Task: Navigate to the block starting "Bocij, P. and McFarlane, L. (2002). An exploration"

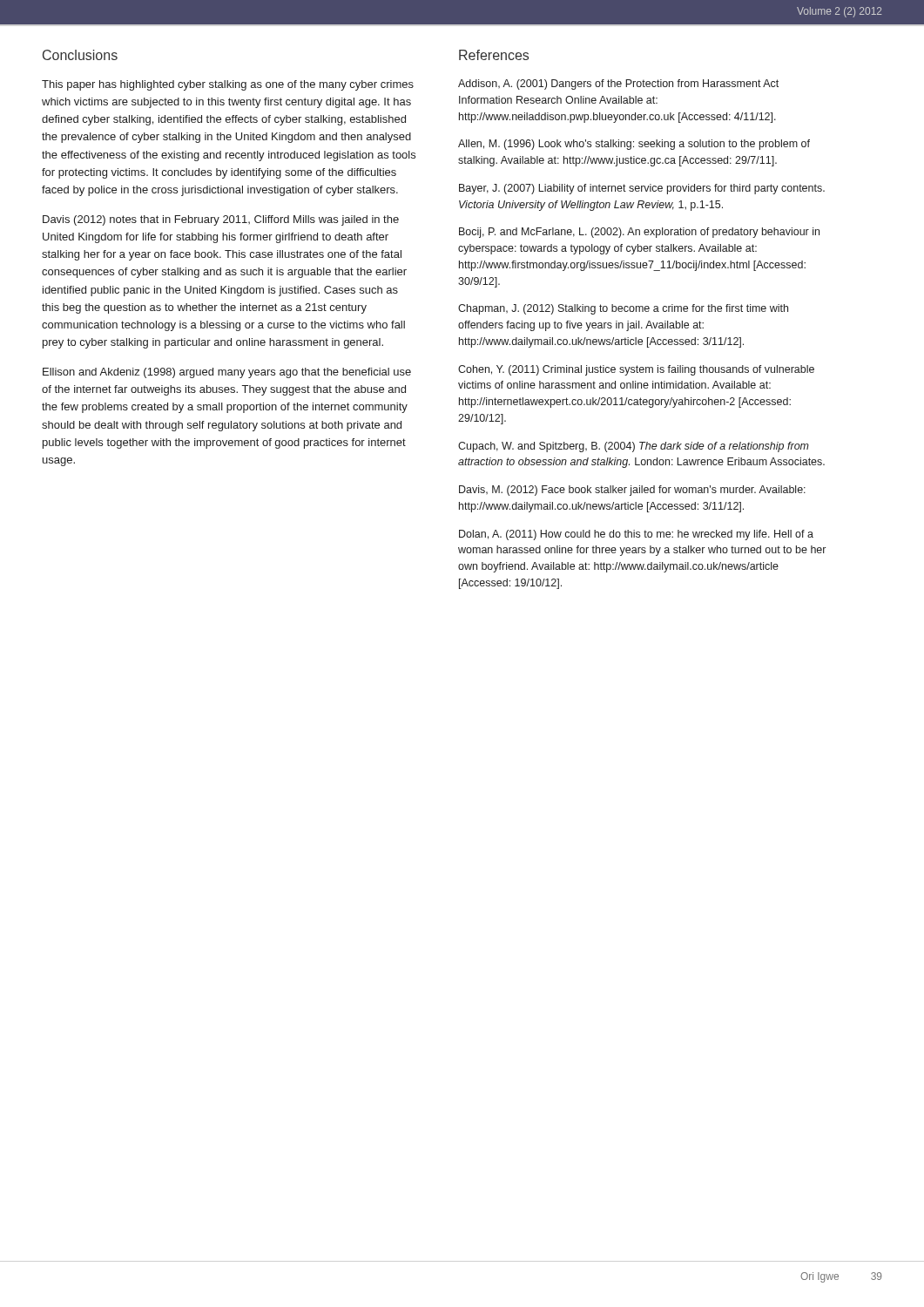Action: click(639, 256)
